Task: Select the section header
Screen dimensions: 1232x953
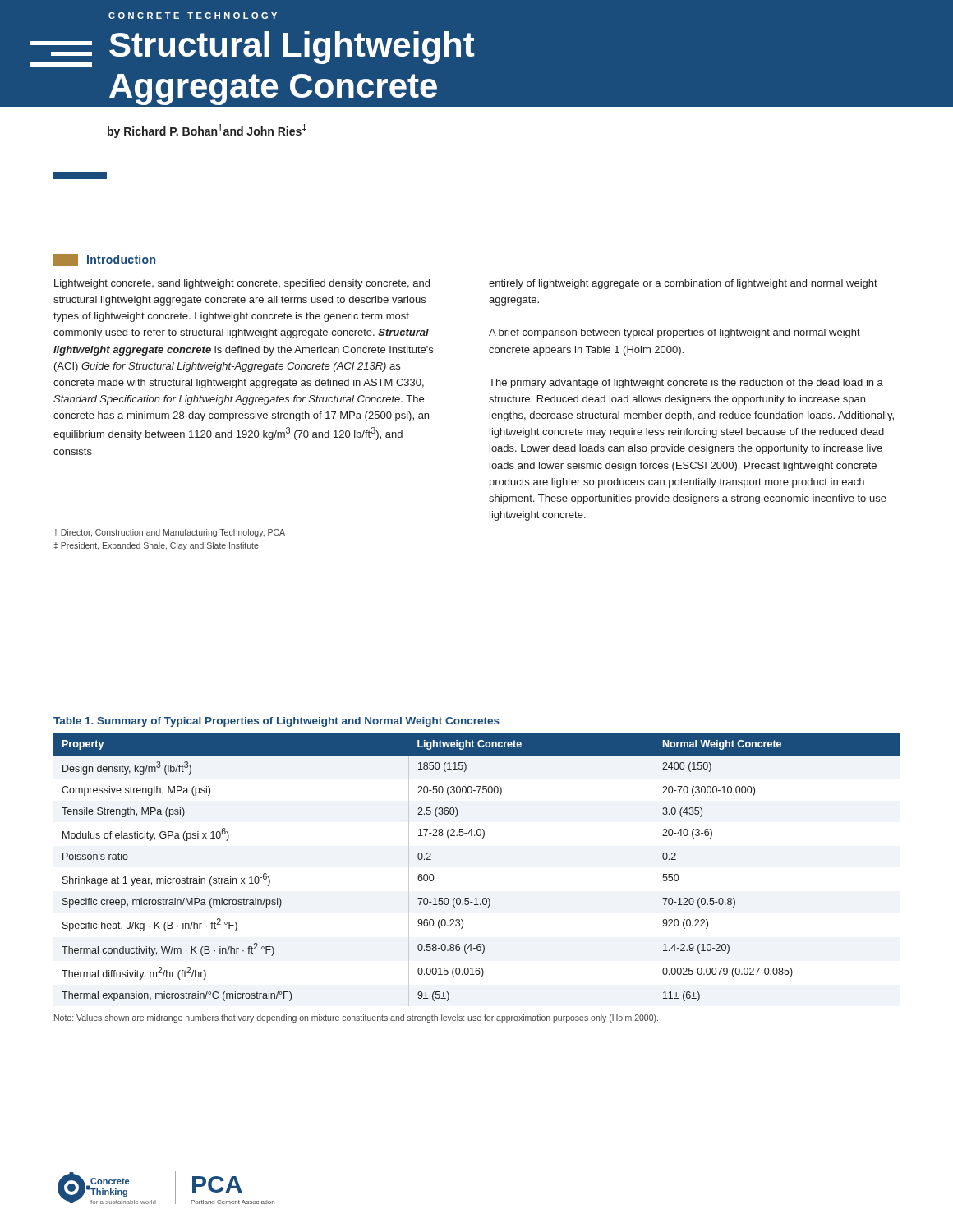Action: tap(105, 260)
